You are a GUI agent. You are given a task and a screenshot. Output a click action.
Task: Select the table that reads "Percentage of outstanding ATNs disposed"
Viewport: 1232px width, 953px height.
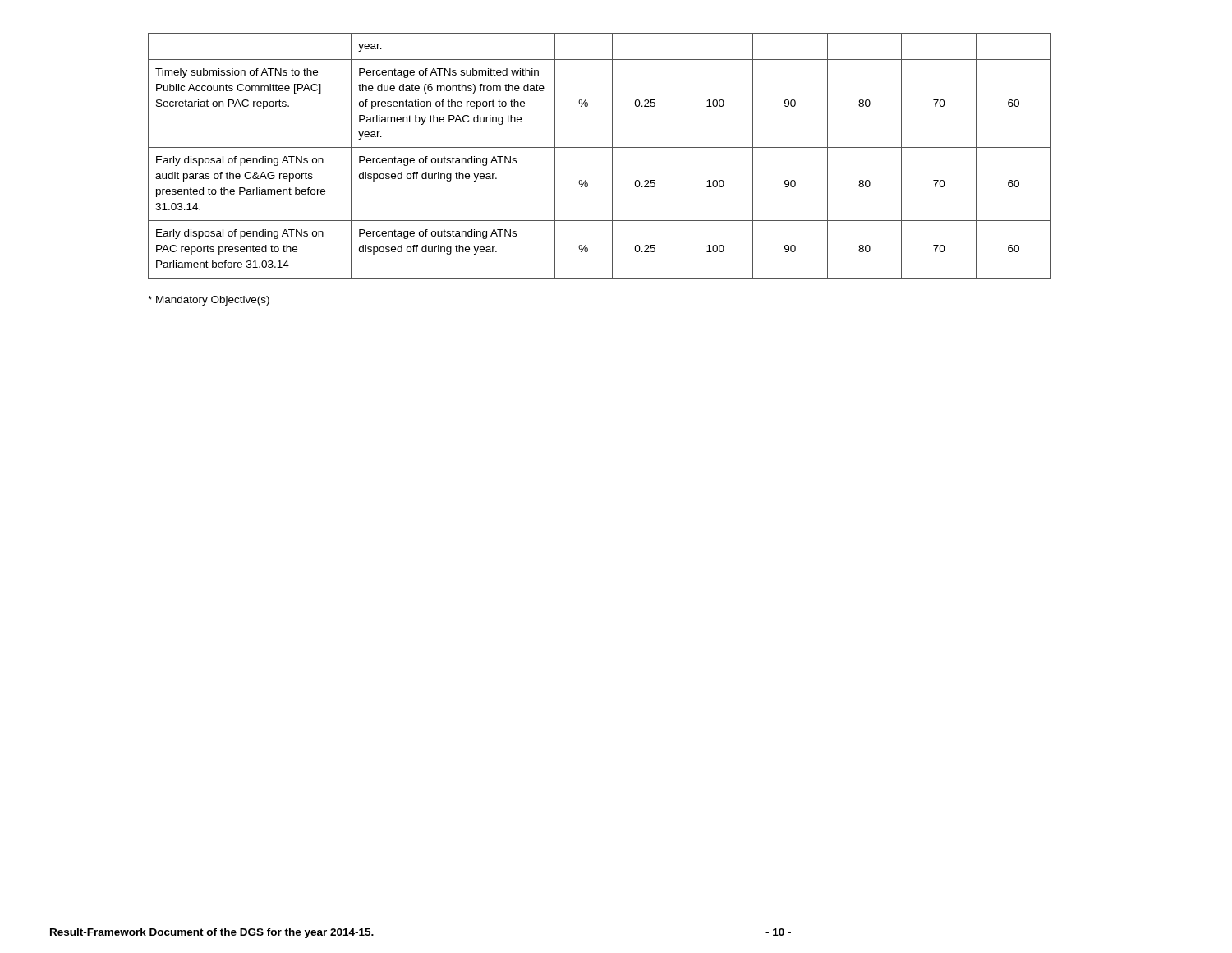(616, 156)
